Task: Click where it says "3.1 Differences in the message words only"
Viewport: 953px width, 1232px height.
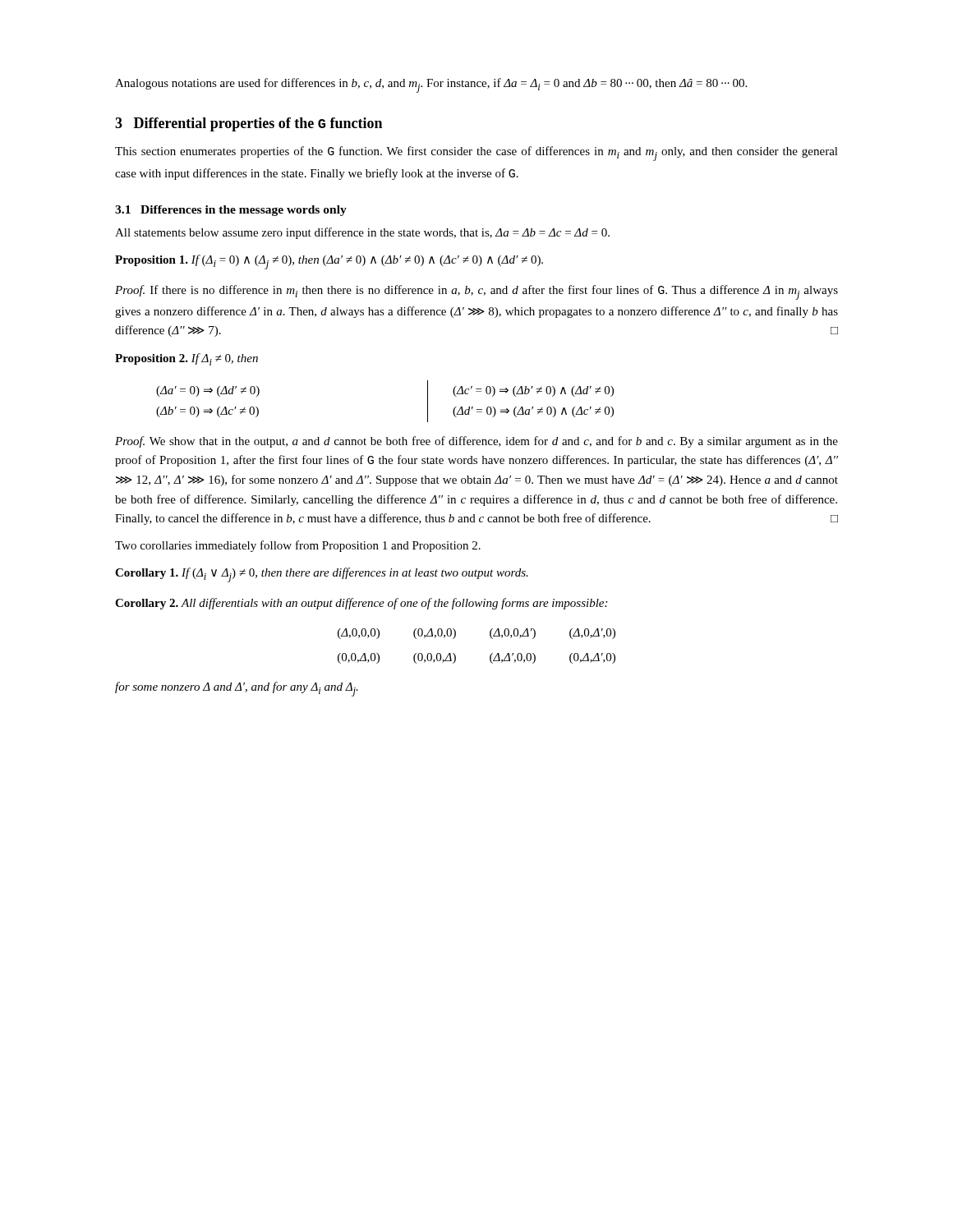Action: point(231,209)
